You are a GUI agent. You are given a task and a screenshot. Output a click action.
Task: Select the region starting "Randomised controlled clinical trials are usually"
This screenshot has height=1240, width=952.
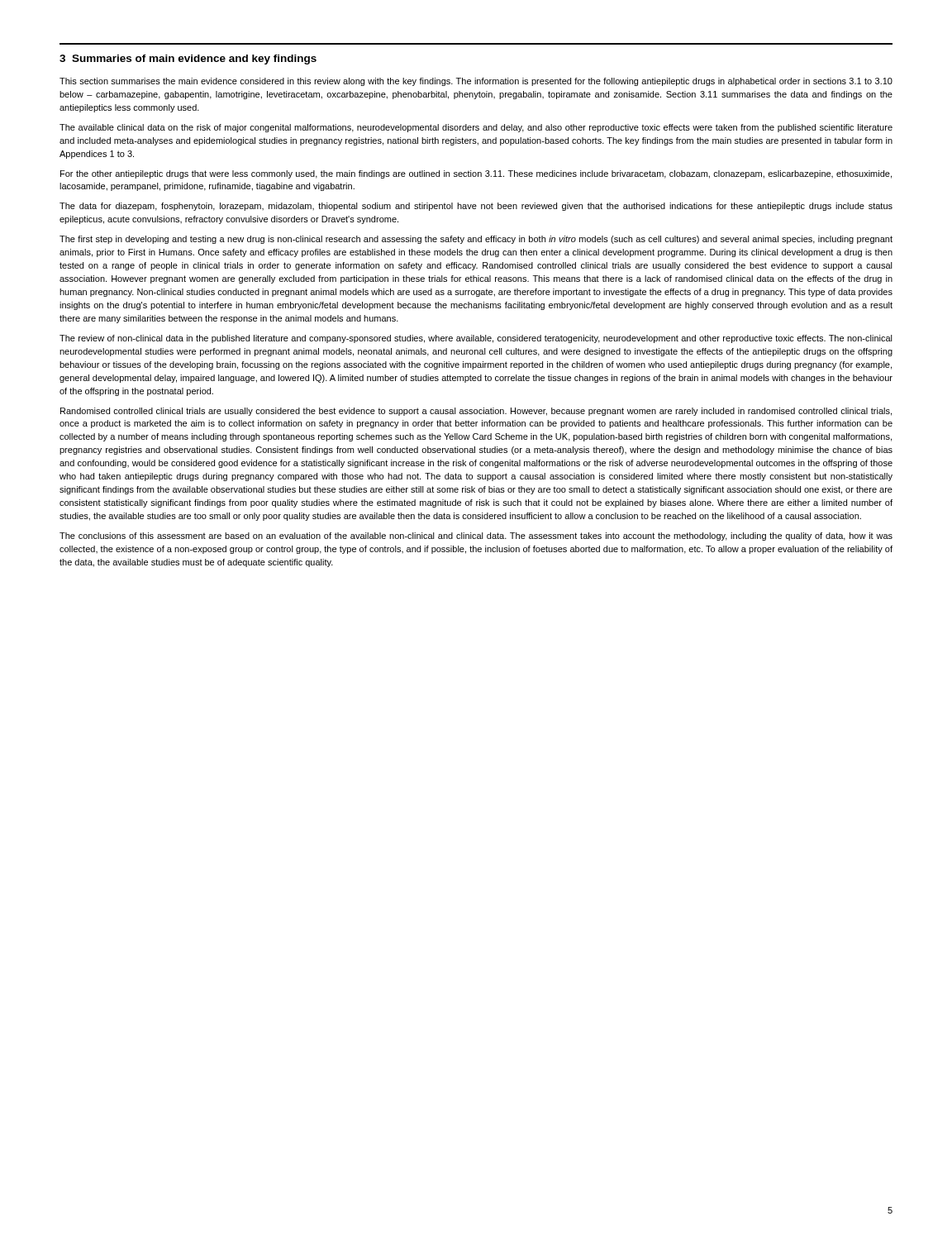[476, 463]
